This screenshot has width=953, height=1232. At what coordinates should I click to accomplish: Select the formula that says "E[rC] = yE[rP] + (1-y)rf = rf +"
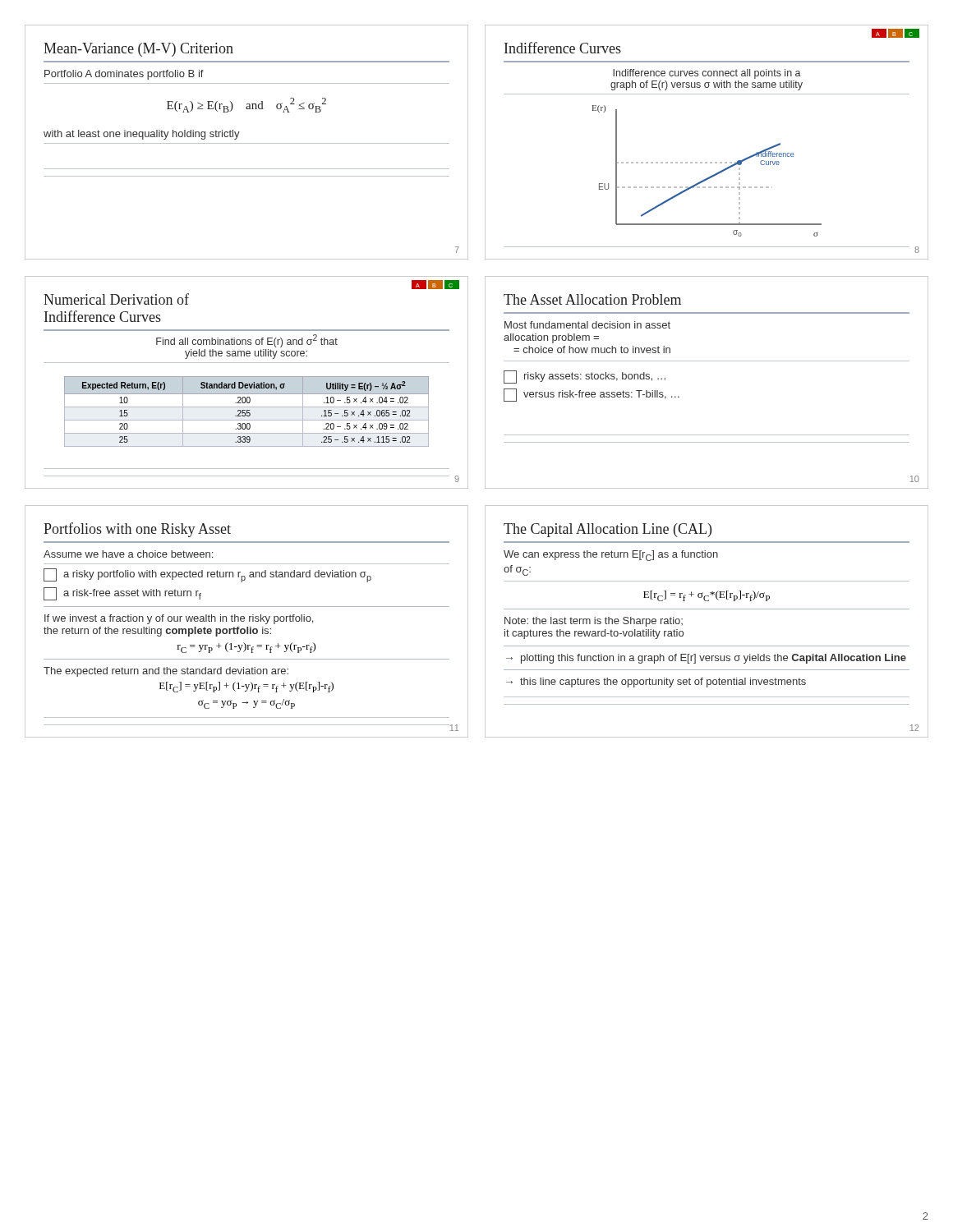(x=246, y=687)
